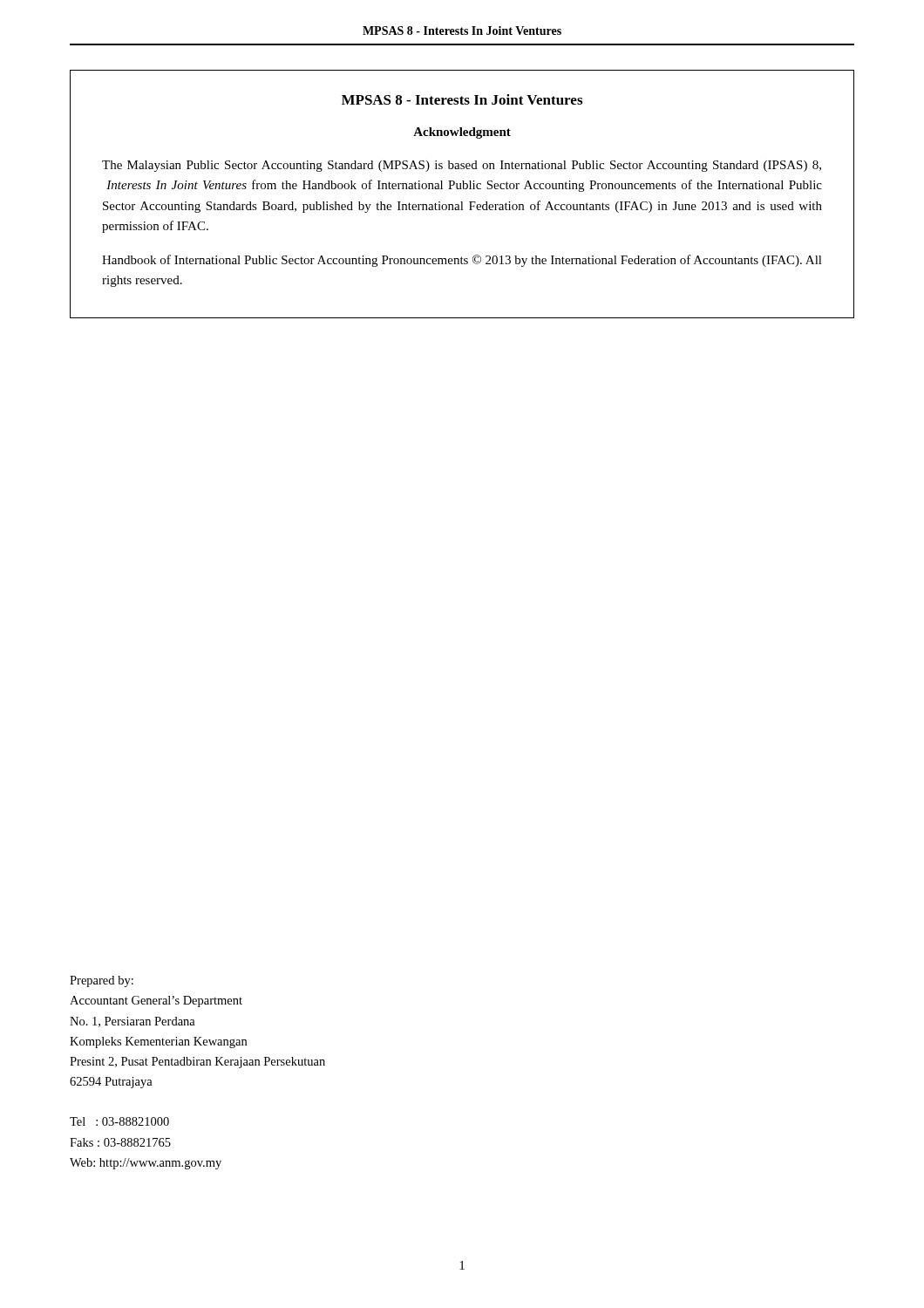This screenshot has width=924, height=1308.
Task: Locate the block starting "Prepared by: Accountant General’s Department No."
Action: [x=198, y=1071]
